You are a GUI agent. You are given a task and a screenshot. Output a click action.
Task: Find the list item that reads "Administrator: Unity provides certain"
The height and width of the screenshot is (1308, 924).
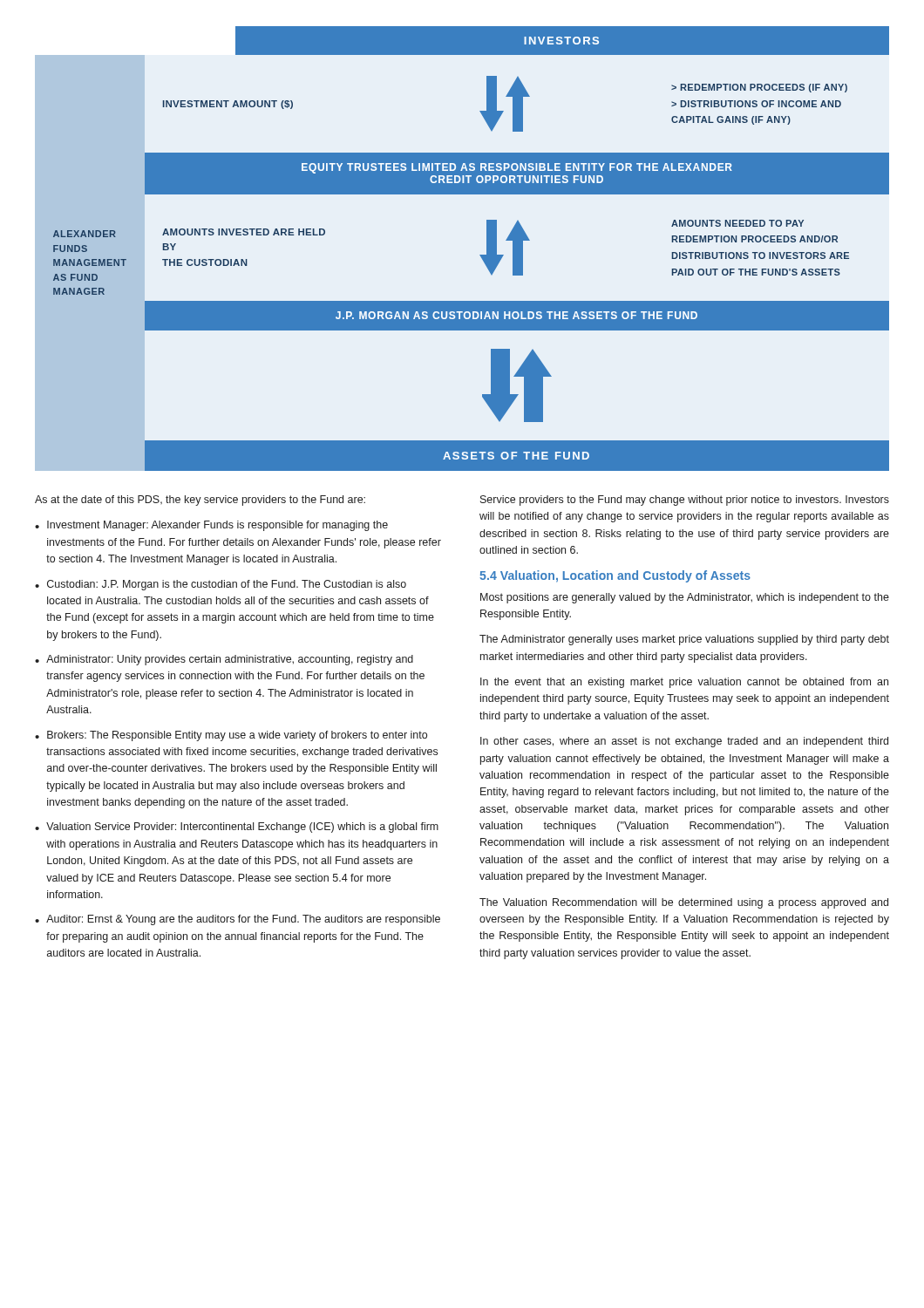click(x=246, y=685)
